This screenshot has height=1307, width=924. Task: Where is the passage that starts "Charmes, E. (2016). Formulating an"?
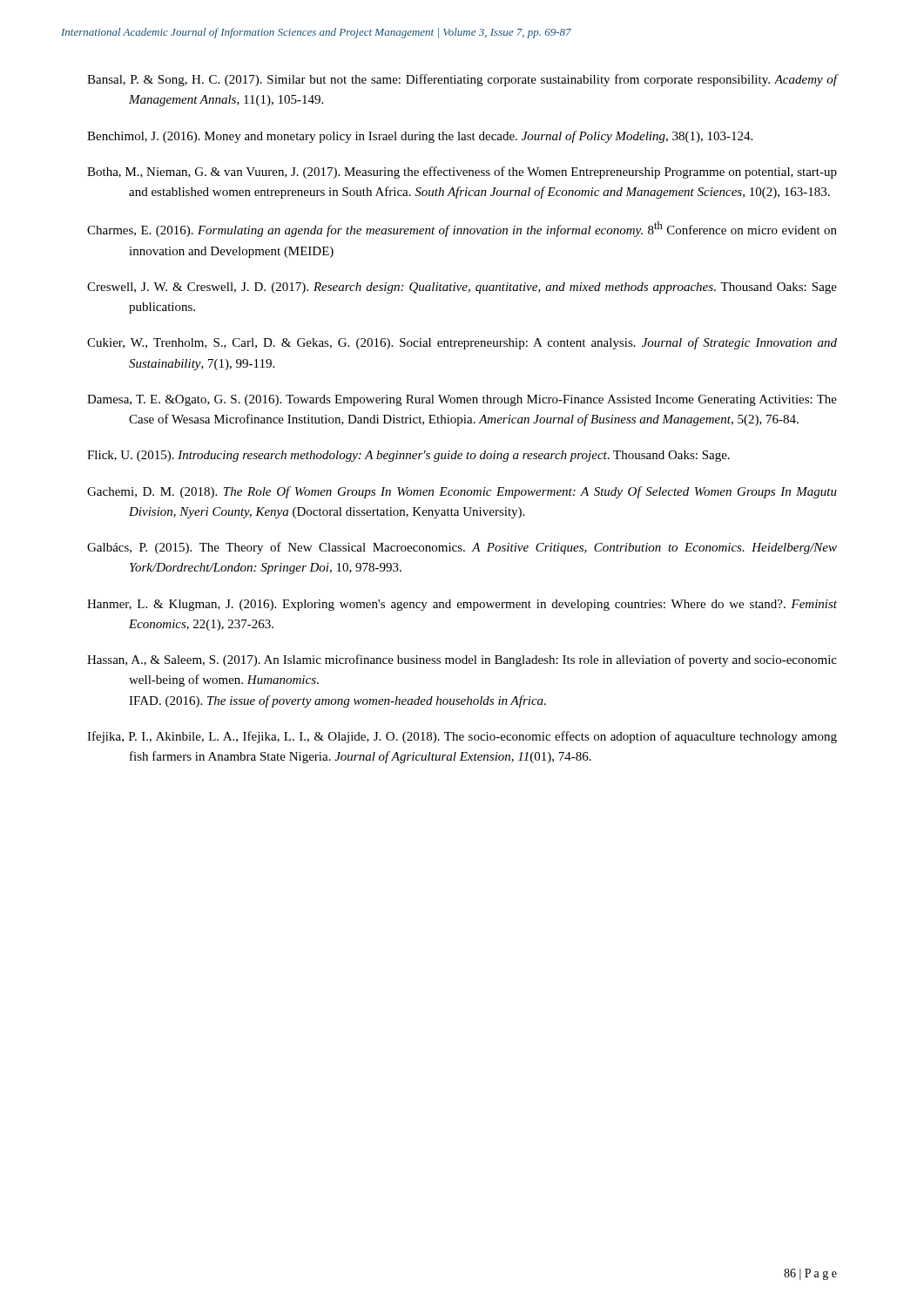tap(462, 239)
